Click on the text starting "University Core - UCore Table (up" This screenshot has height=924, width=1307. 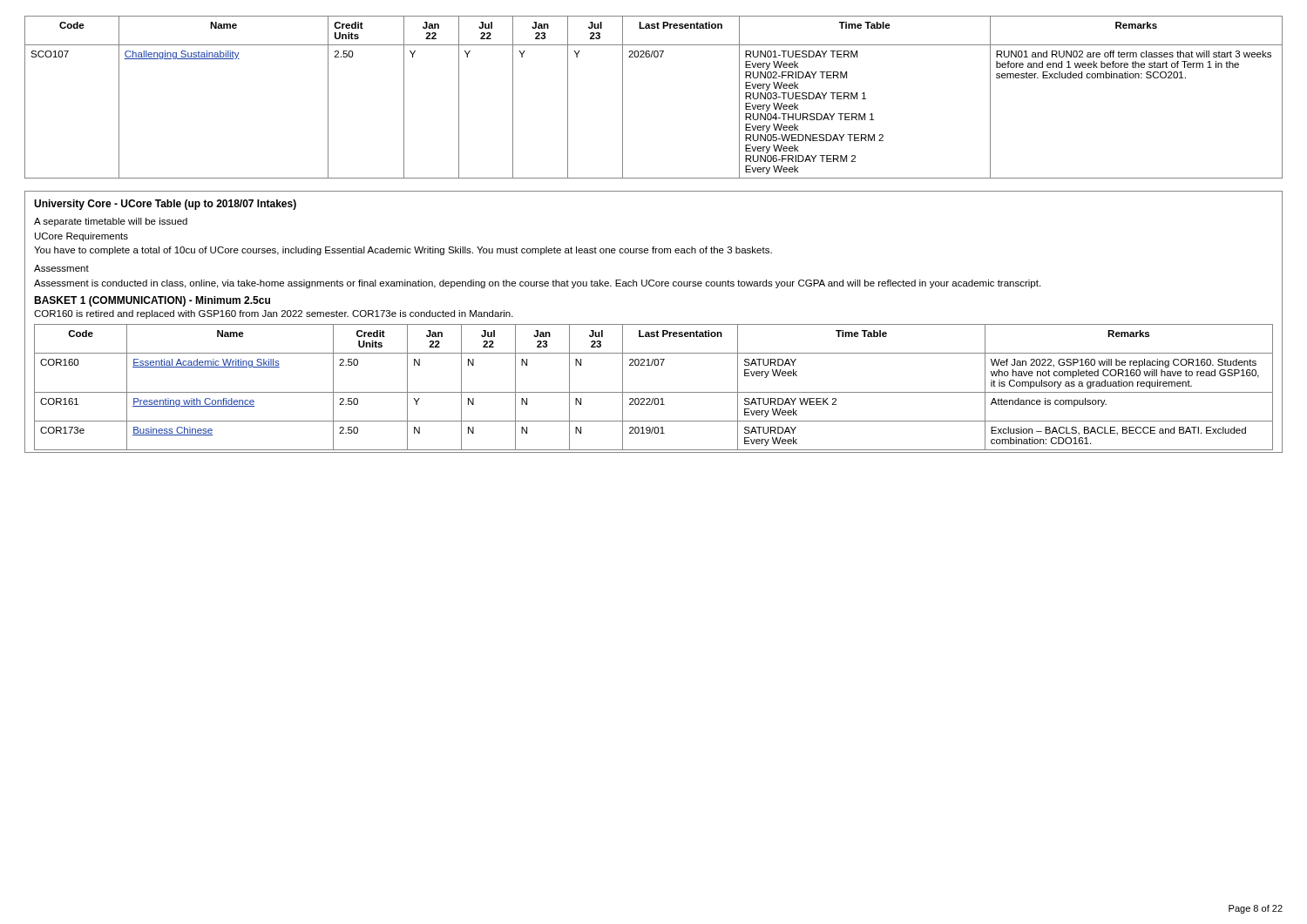pos(654,324)
